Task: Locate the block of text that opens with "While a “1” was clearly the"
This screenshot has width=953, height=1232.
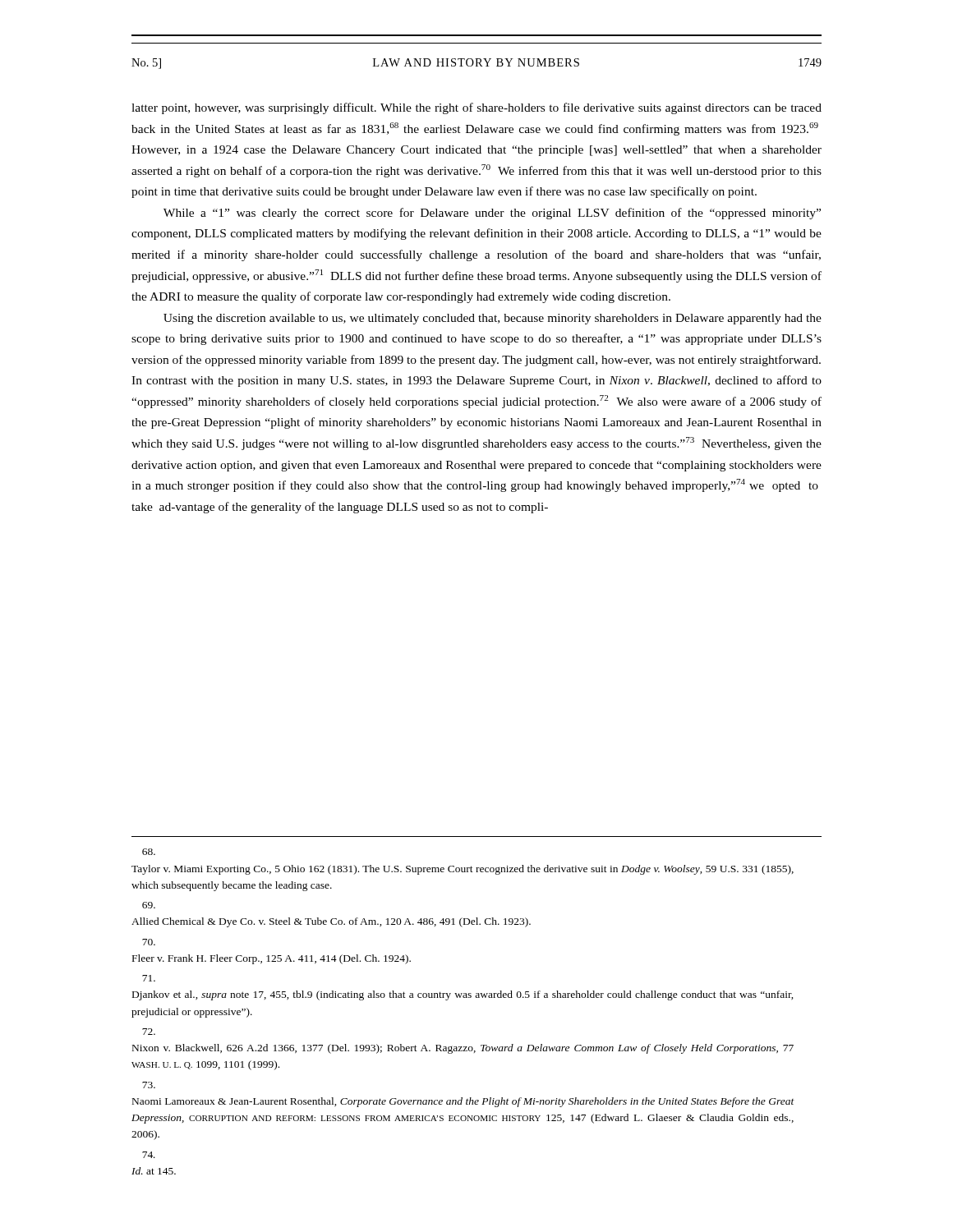Action: point(476,254)
